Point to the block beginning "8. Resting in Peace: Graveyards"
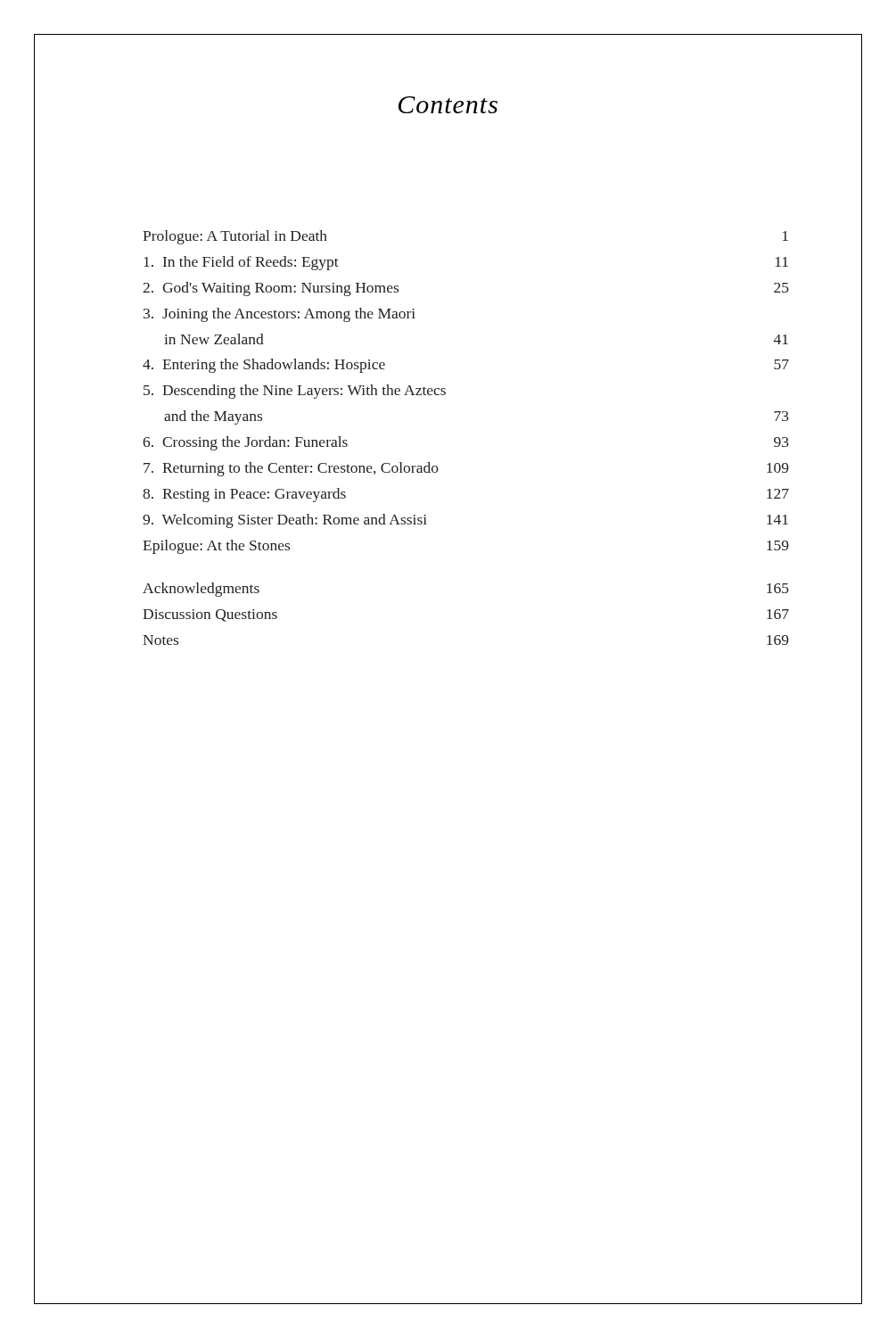Viewport: 896px width, 1338px height. (x=242, y=495)
